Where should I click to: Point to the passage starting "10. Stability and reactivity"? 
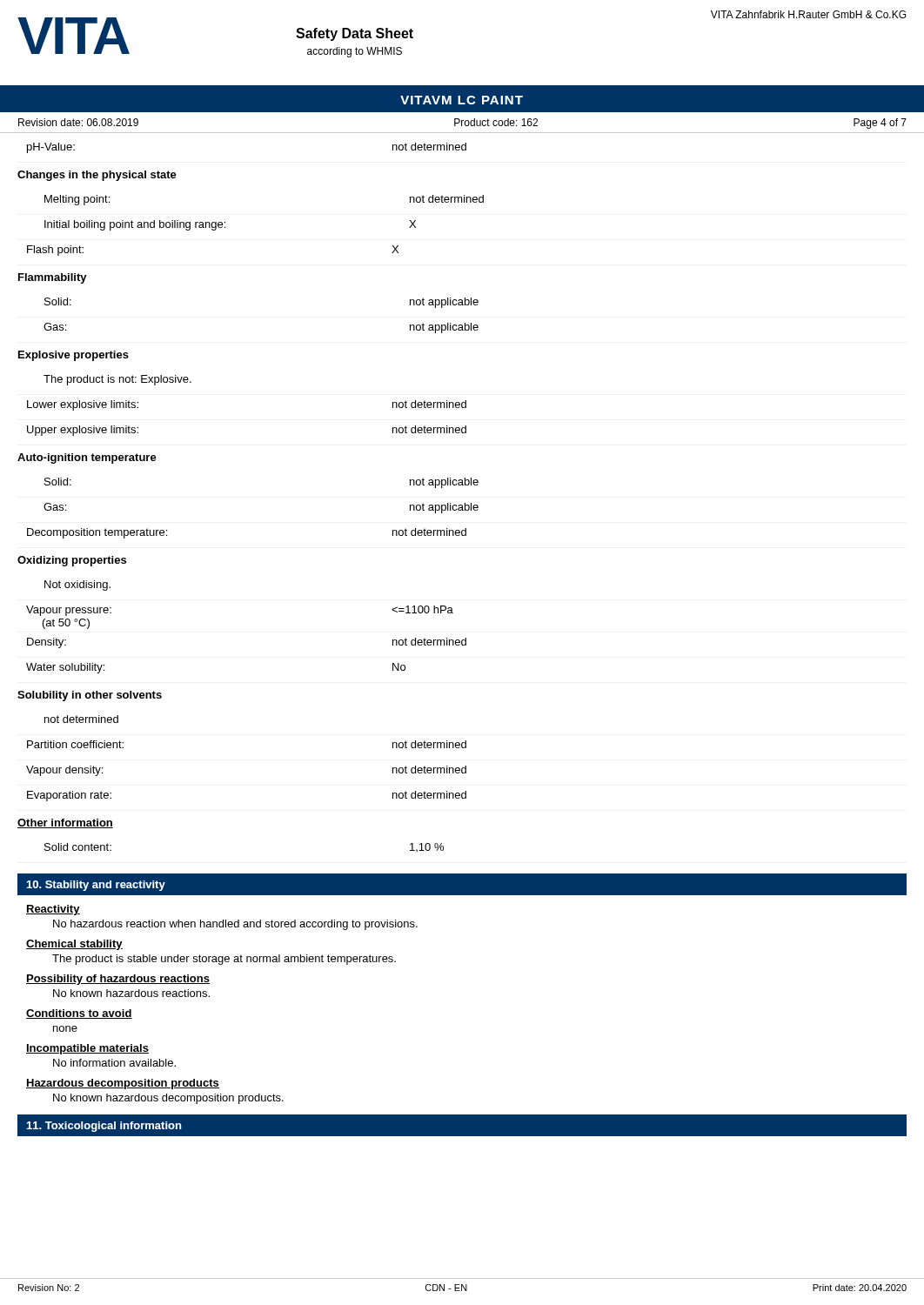tap(462, 884)
